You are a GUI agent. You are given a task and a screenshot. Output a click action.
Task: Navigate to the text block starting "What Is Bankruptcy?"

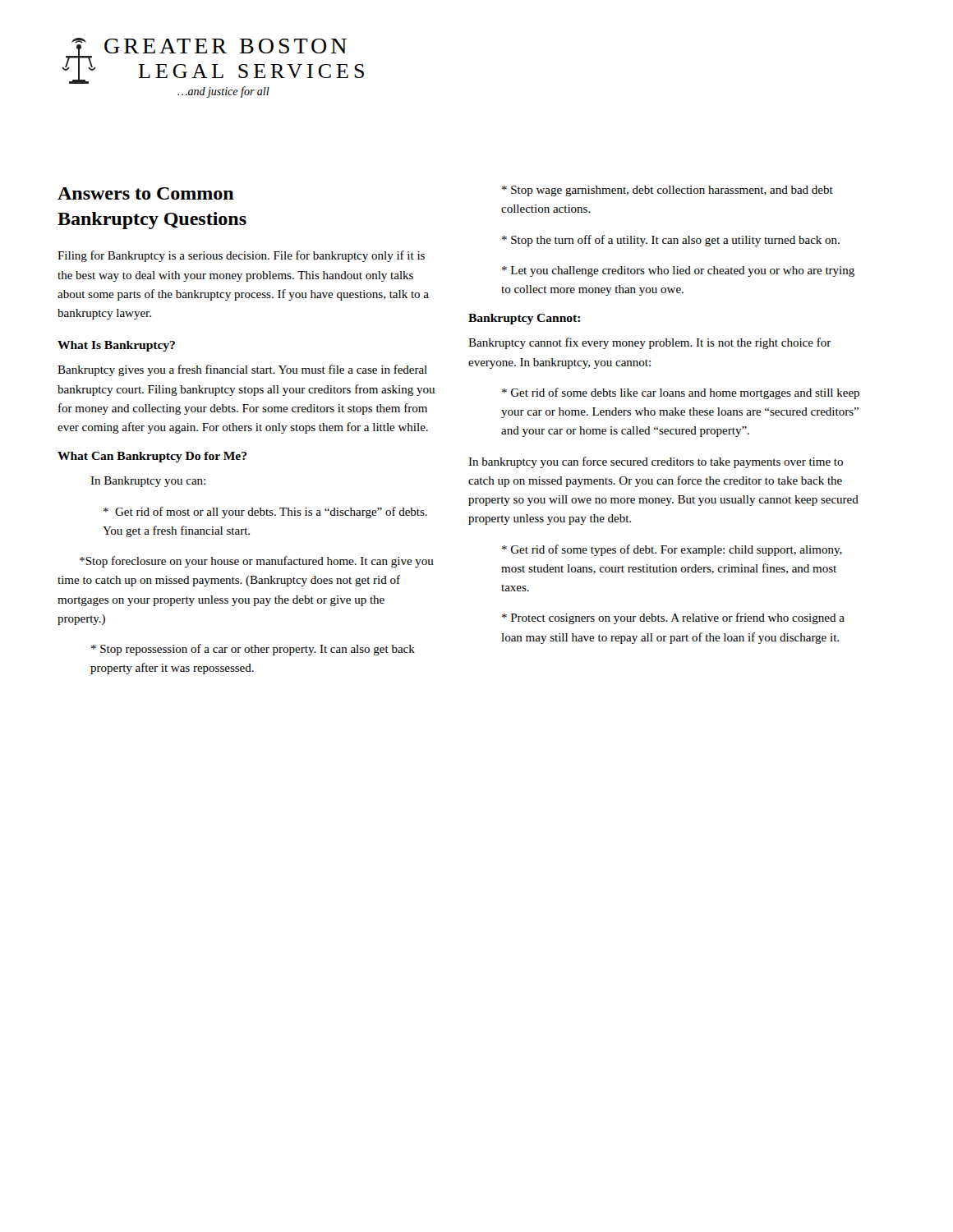(x=117, y=345)
